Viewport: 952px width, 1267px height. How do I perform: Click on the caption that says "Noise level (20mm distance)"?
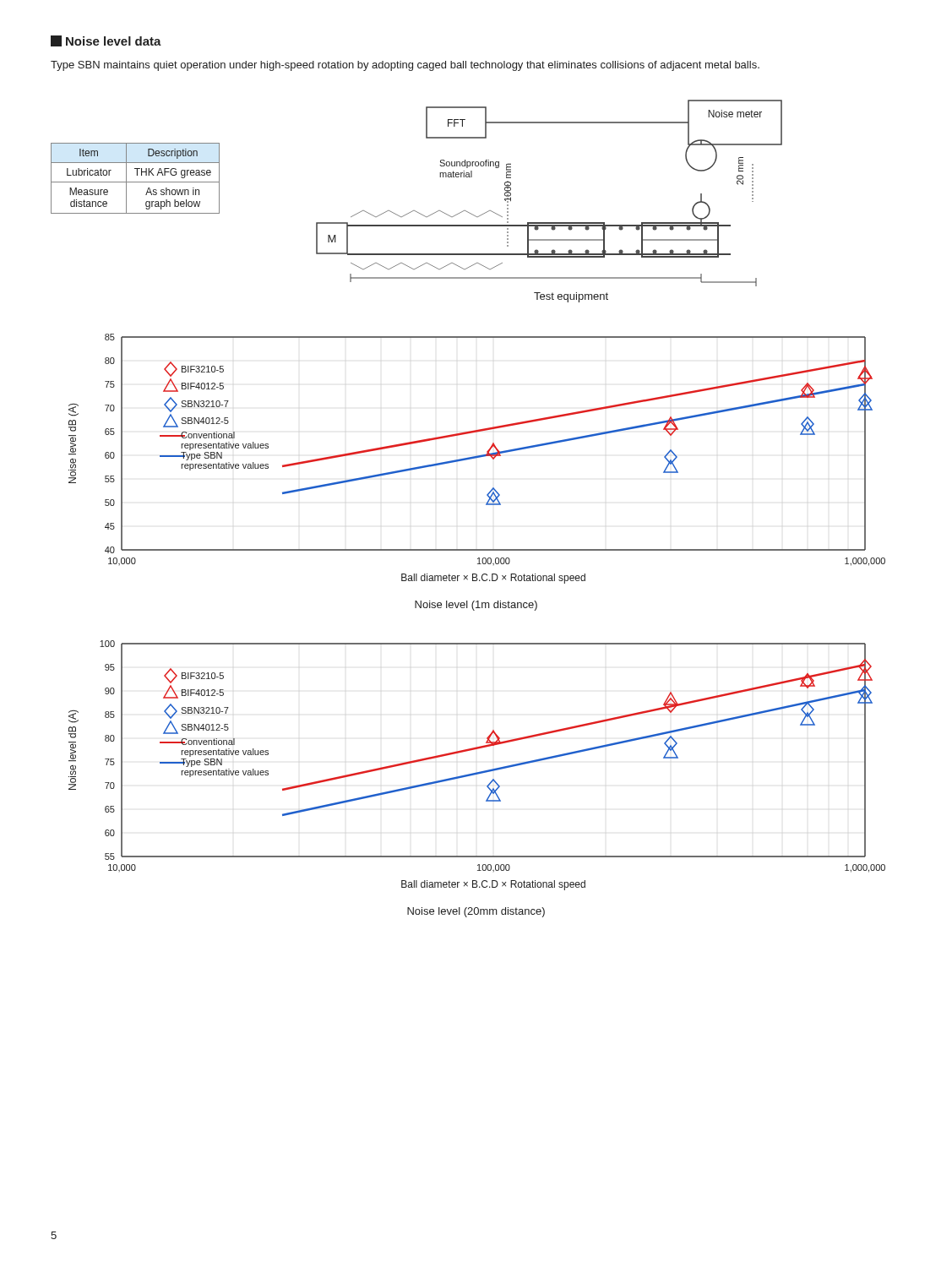(476, 911)
